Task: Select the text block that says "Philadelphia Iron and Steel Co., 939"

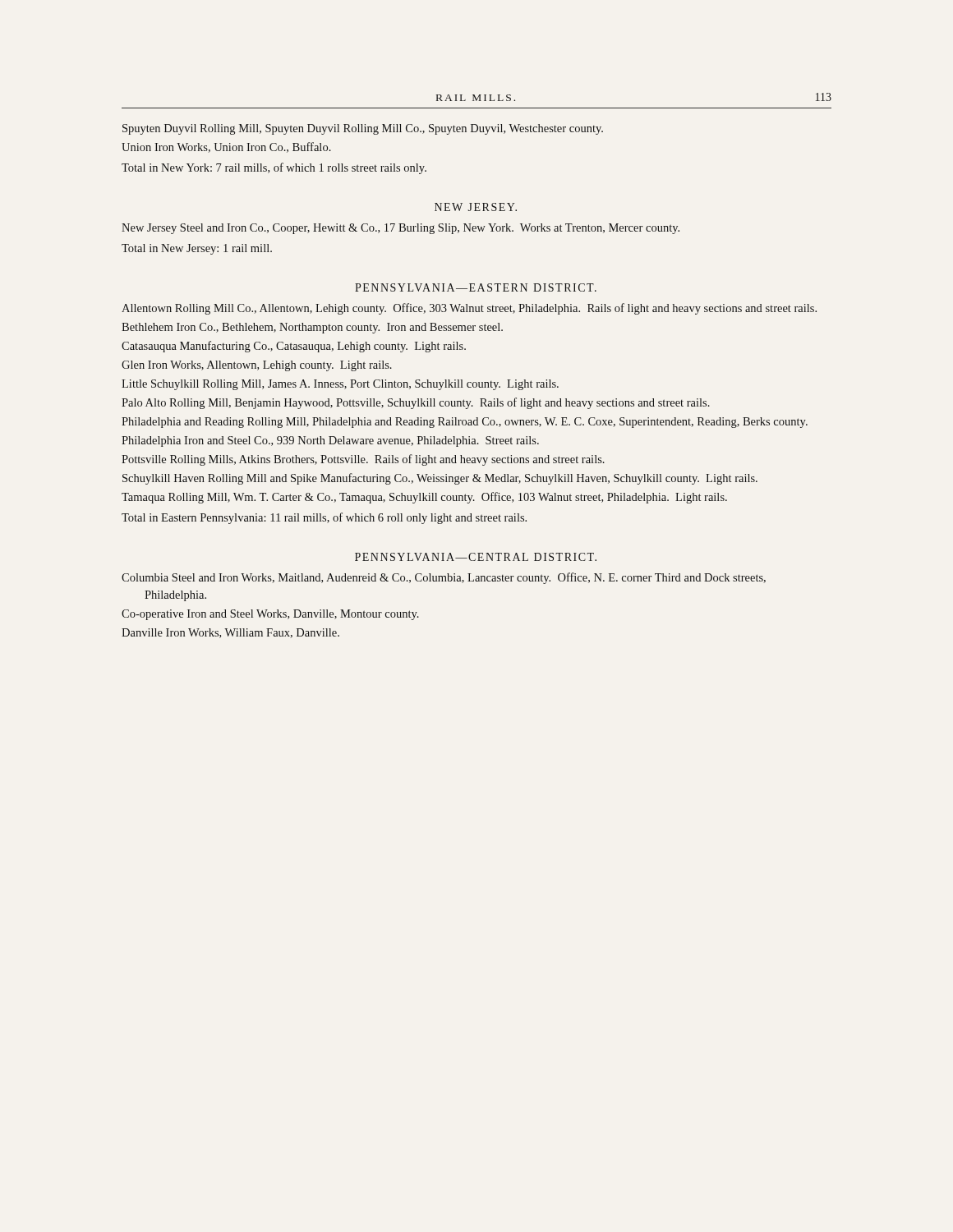Action: 331,440
